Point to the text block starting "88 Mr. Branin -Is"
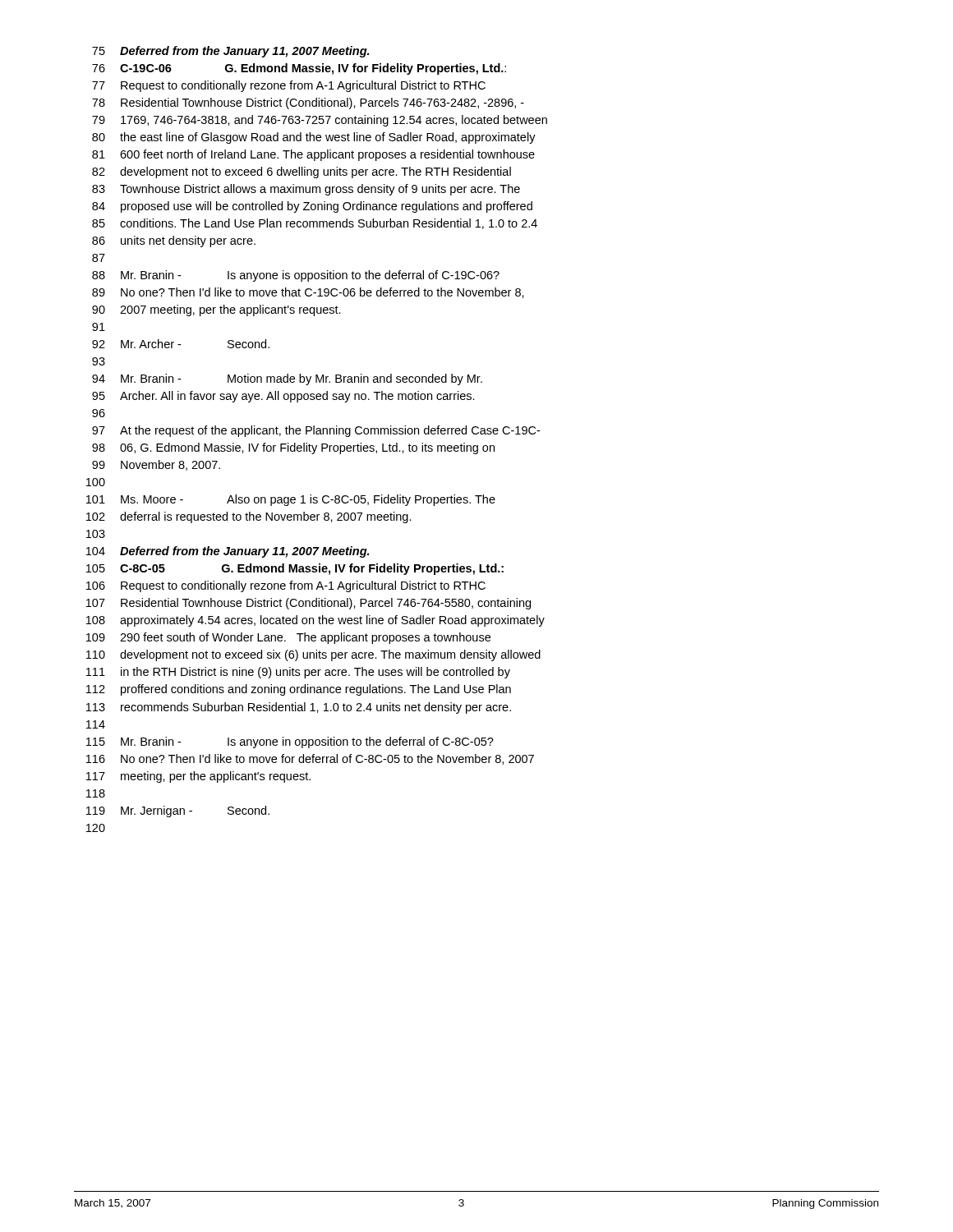Screen dimensions: 1232x953 [476, 293]
